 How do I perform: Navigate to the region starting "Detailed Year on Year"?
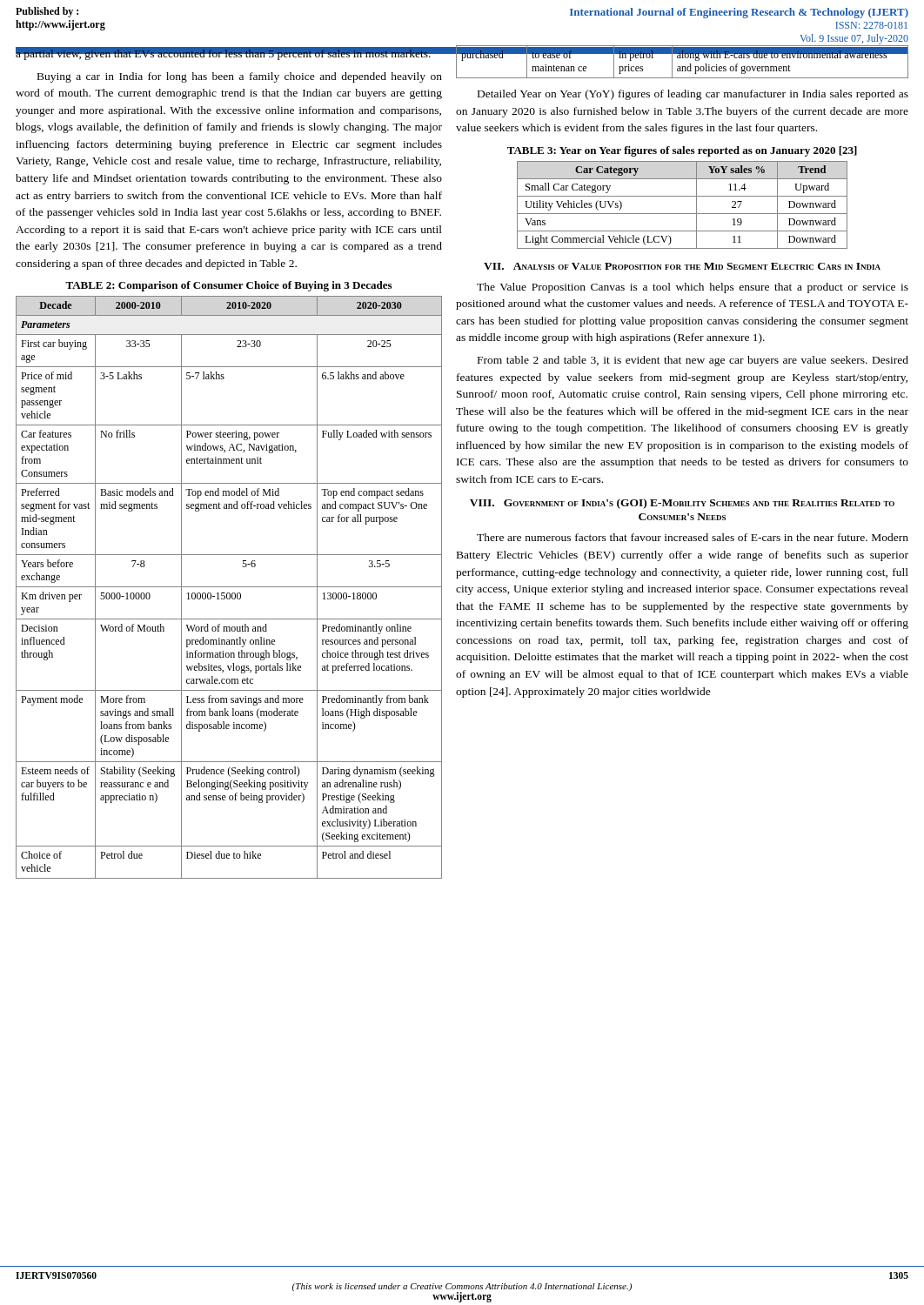pyautogui.click(x=682, y=111)
